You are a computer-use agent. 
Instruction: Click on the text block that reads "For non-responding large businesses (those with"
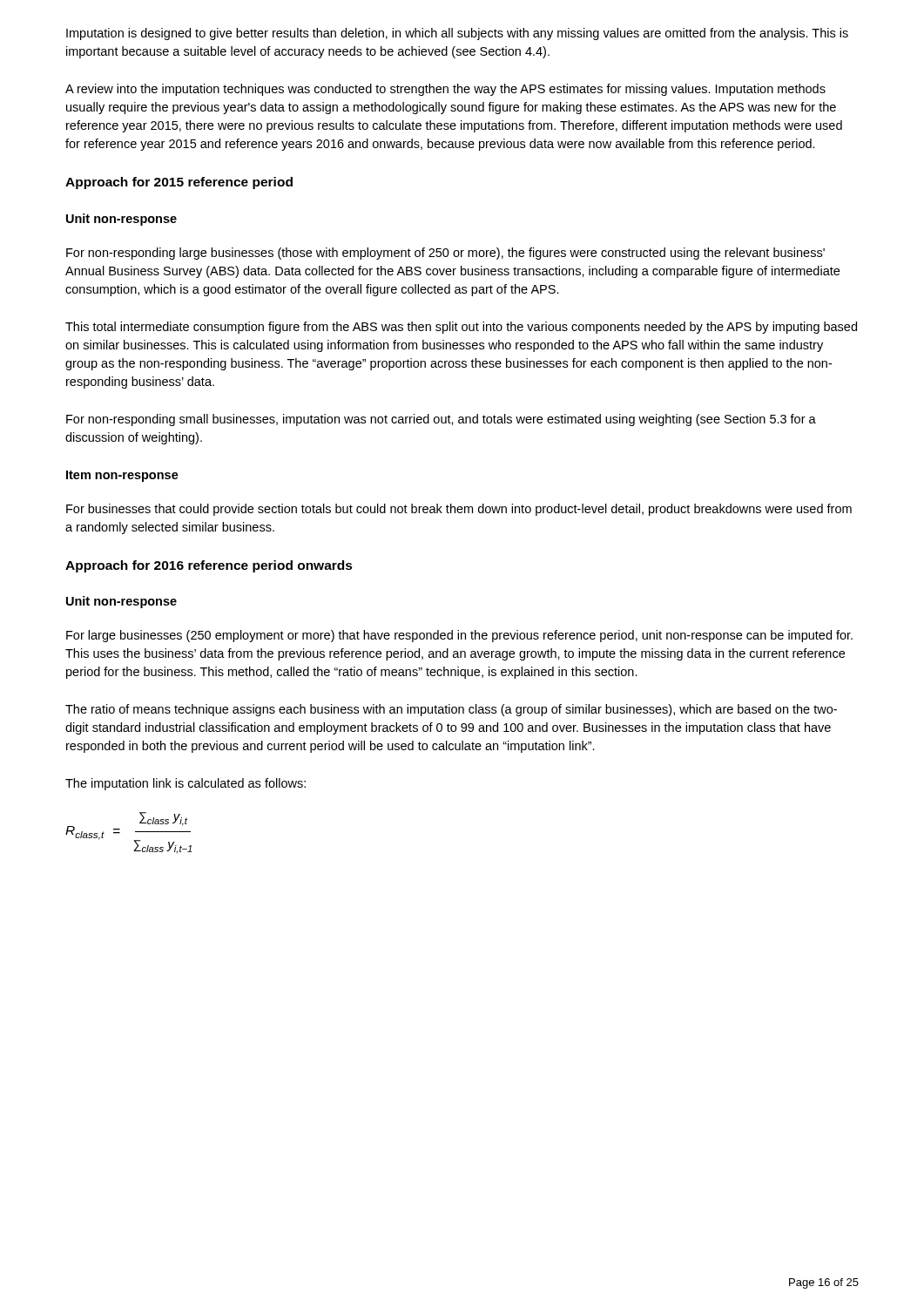pyautogui.click(x=462, y=271)
